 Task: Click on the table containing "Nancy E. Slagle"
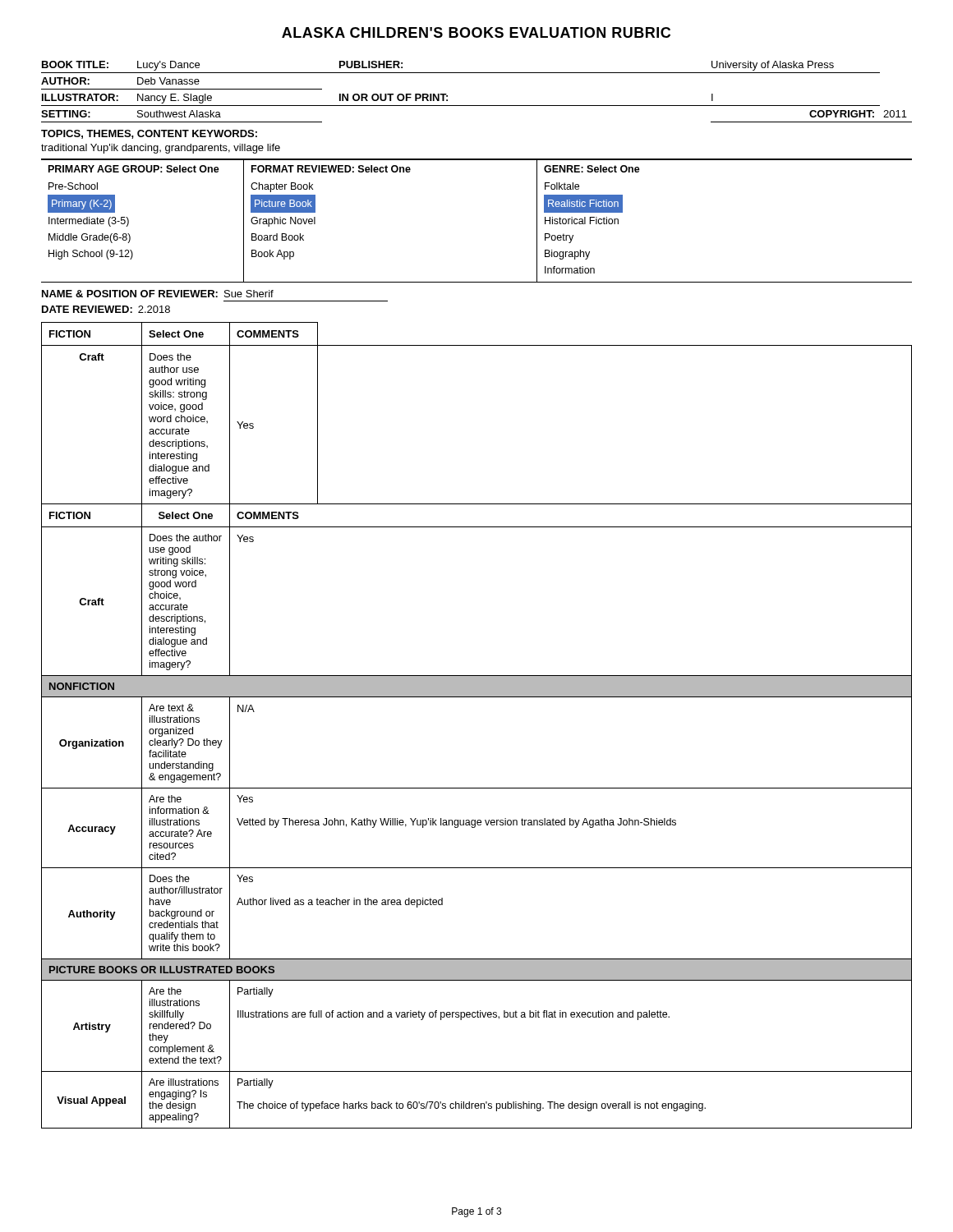[476, 90]
